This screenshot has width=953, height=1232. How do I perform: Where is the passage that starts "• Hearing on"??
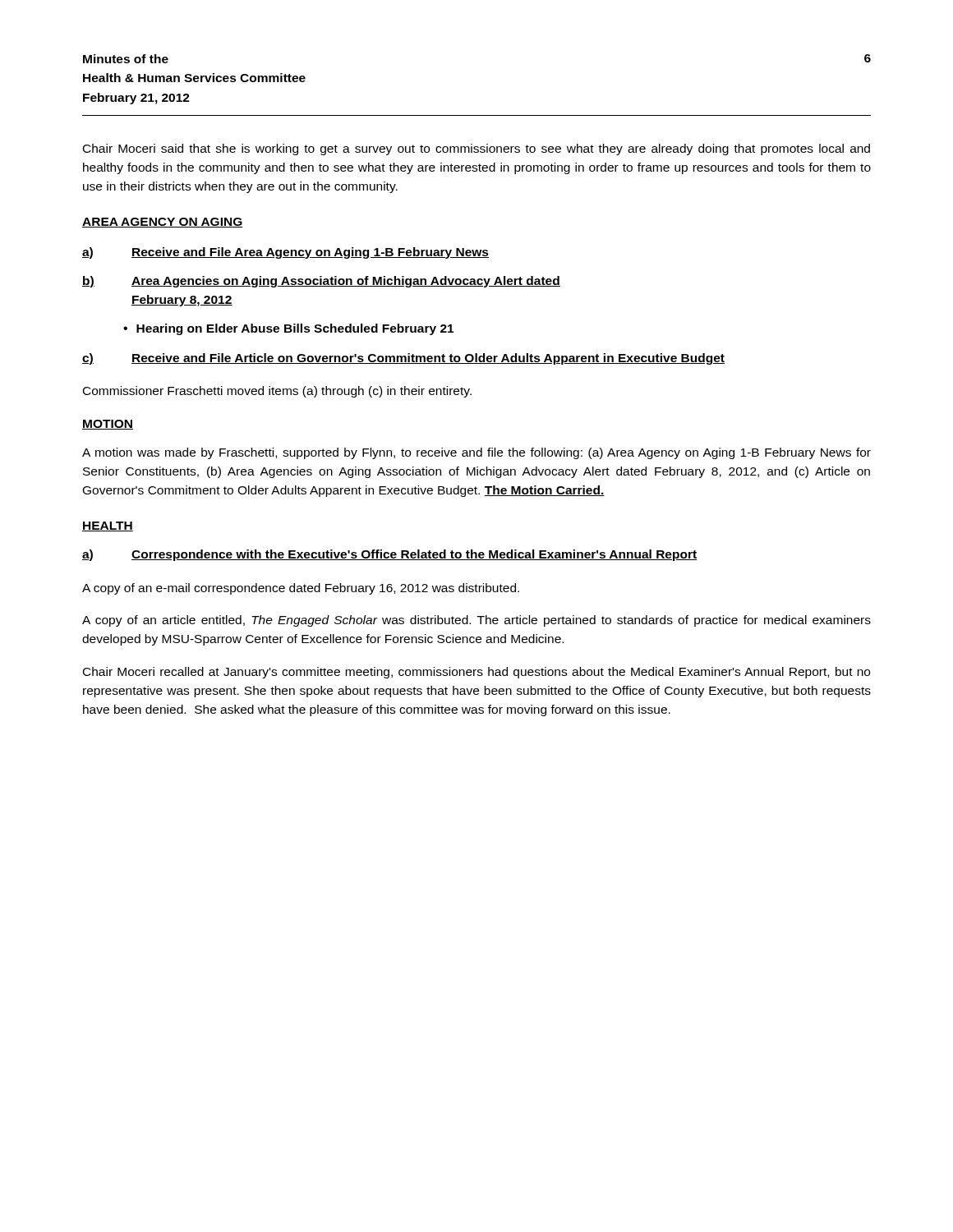click(288, 329)
